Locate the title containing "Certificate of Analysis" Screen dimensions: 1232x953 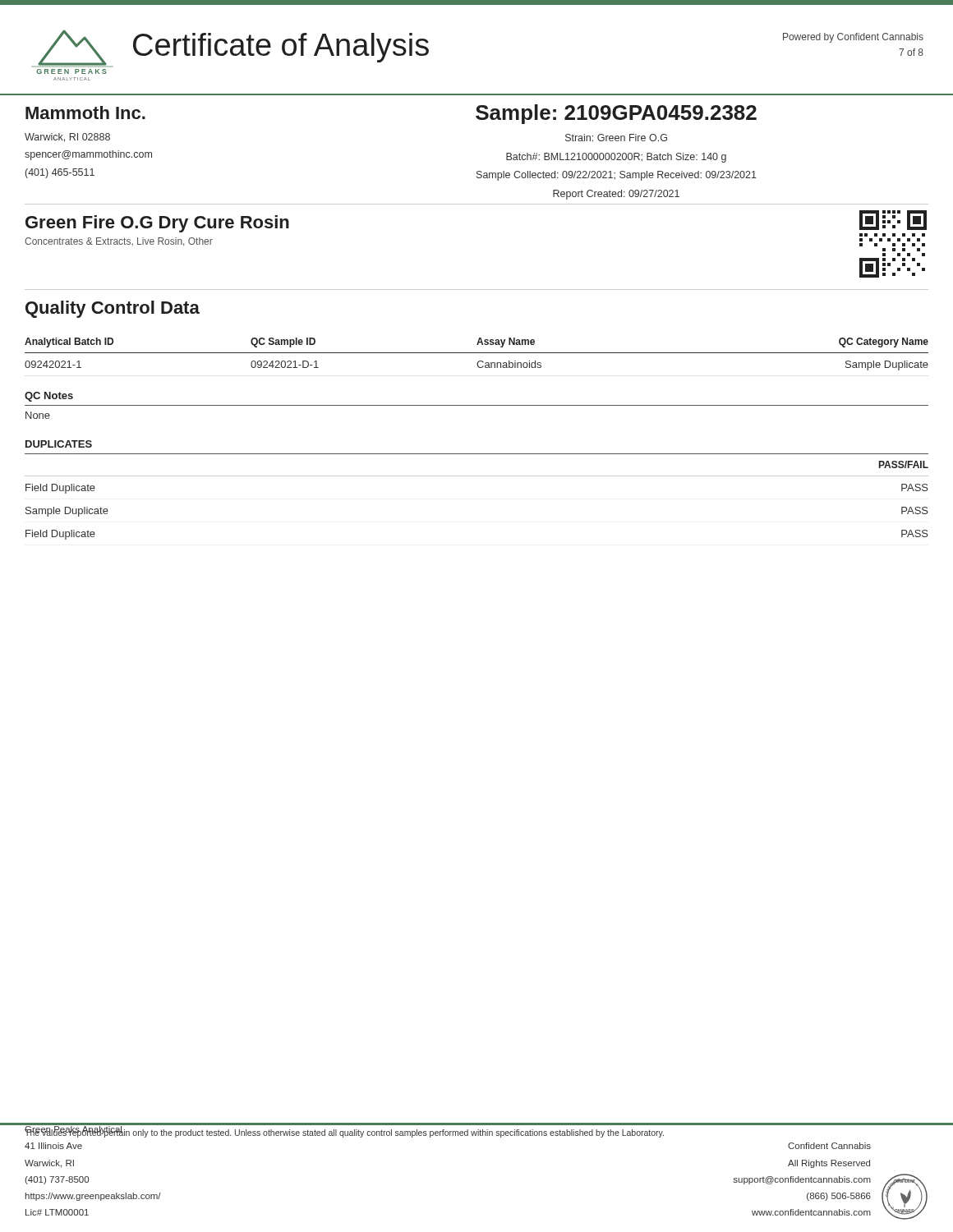(281, 45)
